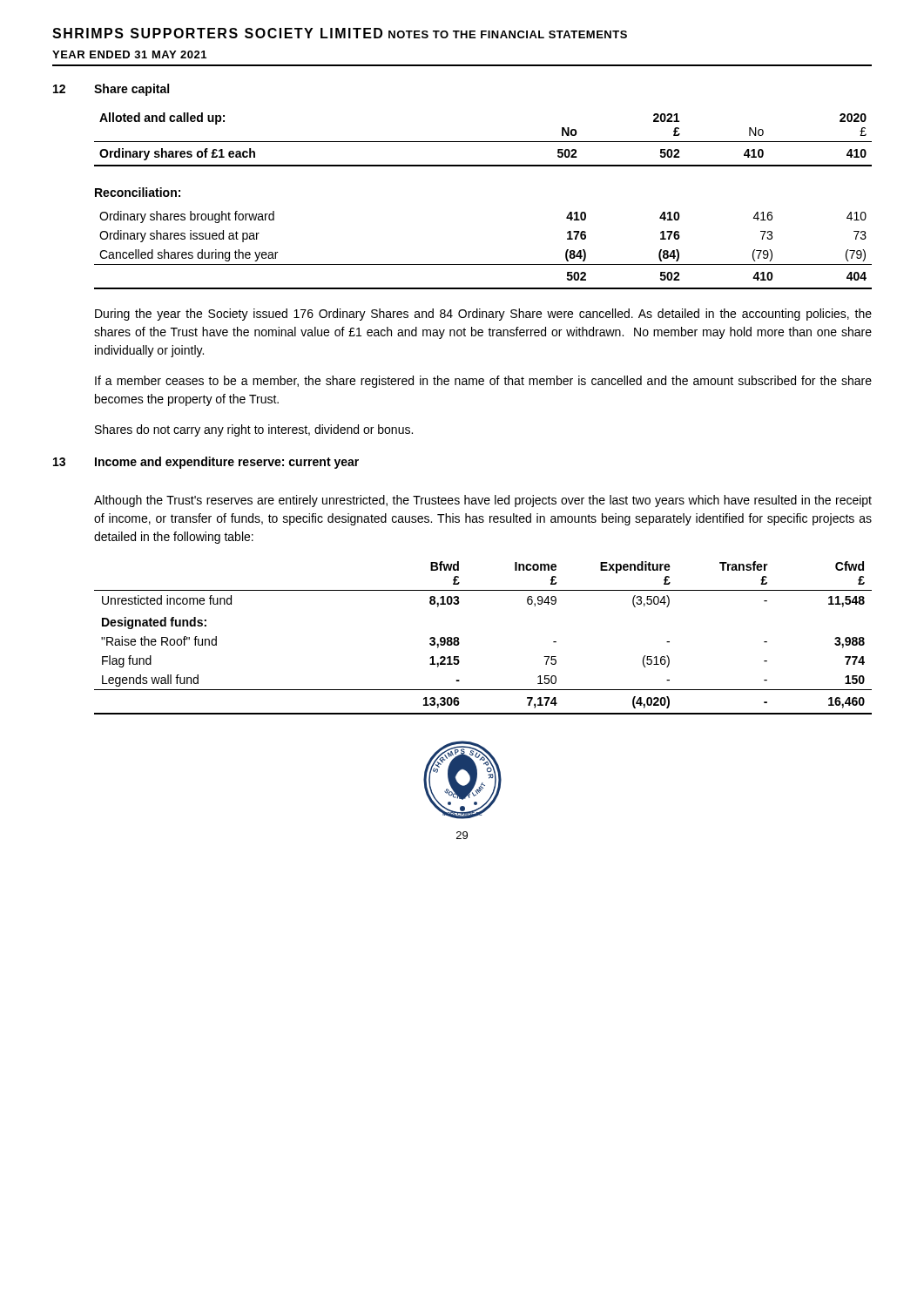Select the block starting "YEAR ENDED 31"
The image size is (924, 1307).
pos(462,57)
